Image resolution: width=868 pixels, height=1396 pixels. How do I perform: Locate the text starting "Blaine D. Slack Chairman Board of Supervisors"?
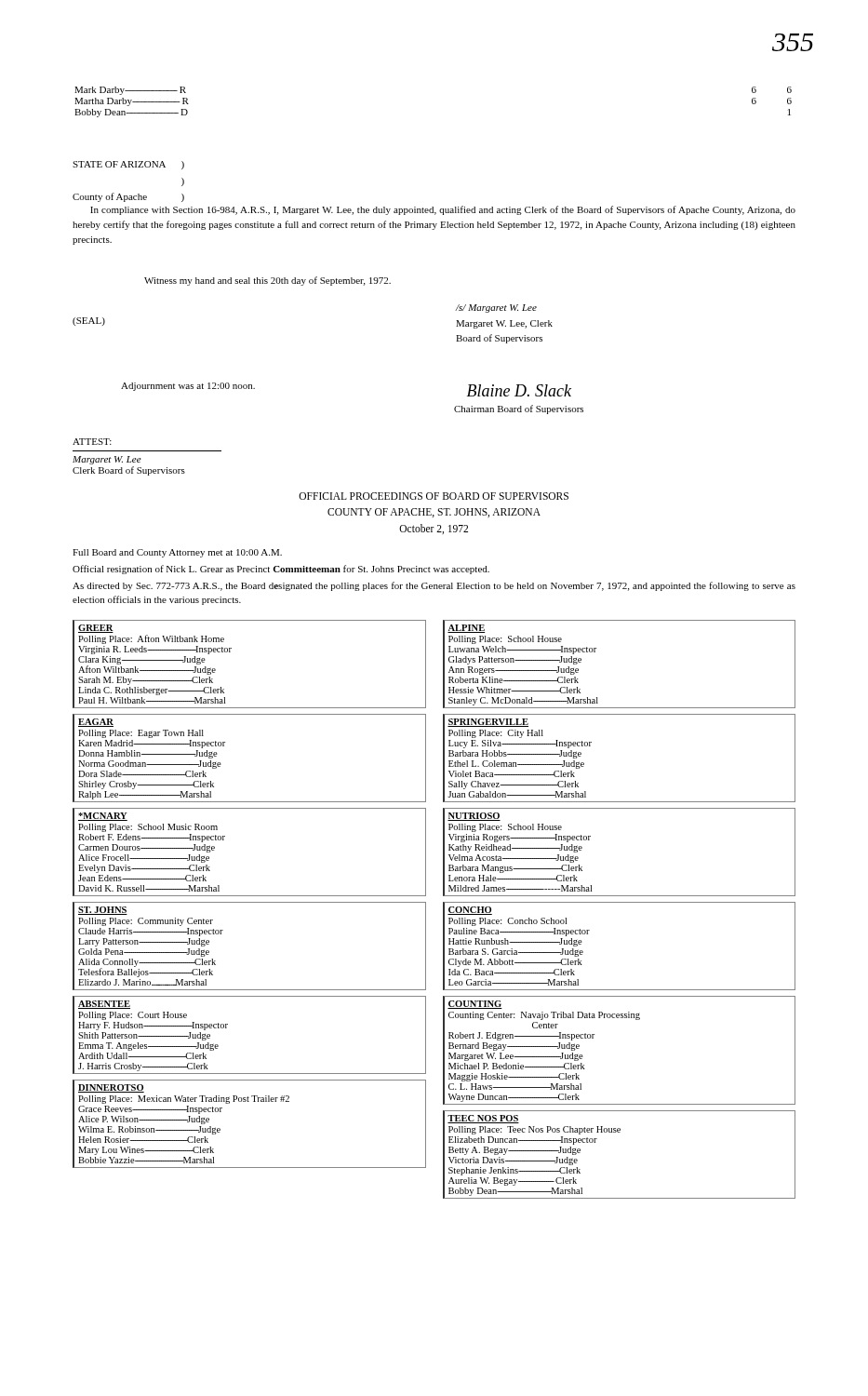pos(519,398)
